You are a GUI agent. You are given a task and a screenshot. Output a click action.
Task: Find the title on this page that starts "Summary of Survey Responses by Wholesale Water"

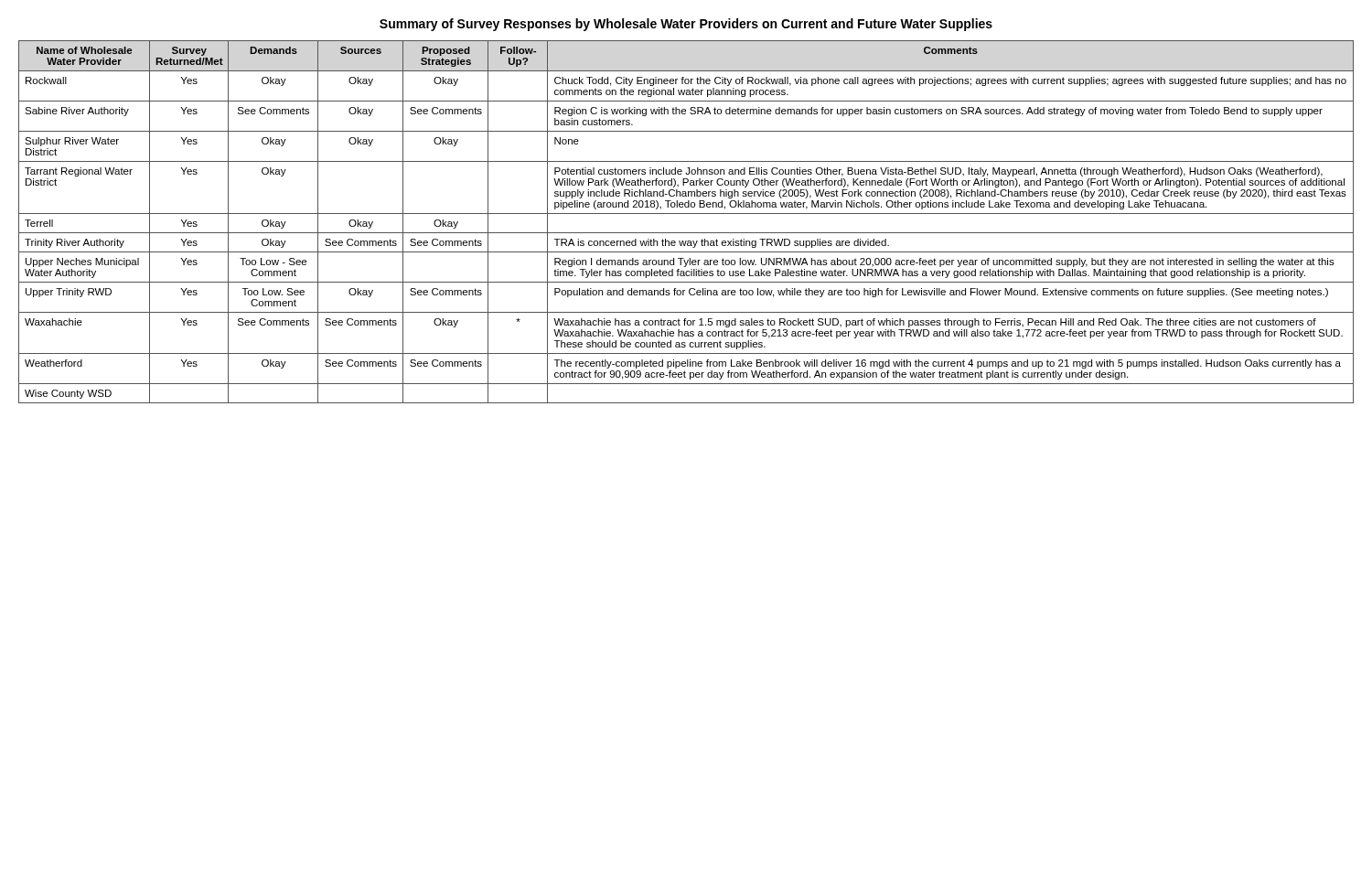tap(686, 24)
